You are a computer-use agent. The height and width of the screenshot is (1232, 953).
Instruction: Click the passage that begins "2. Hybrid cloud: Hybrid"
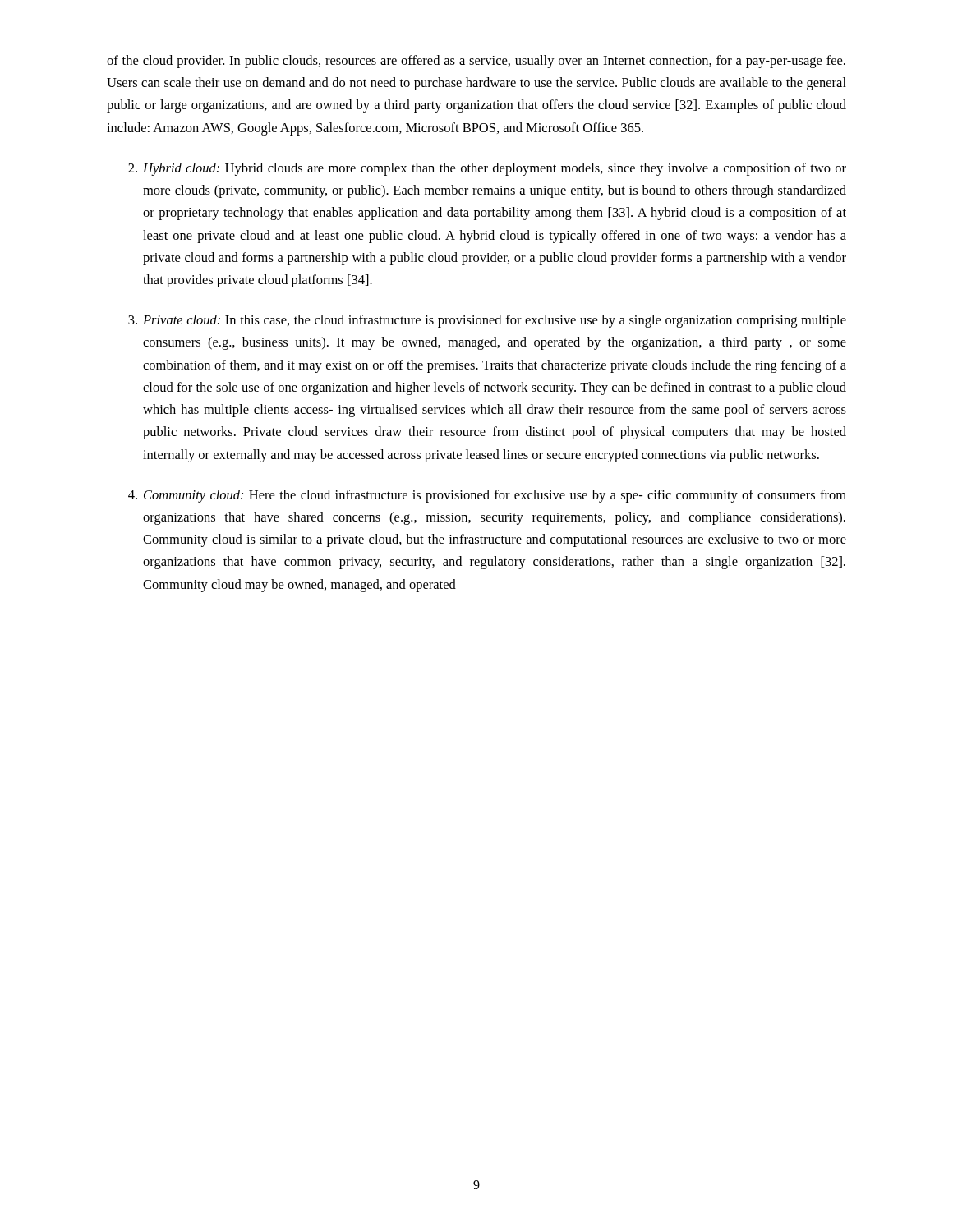[476, 224]
